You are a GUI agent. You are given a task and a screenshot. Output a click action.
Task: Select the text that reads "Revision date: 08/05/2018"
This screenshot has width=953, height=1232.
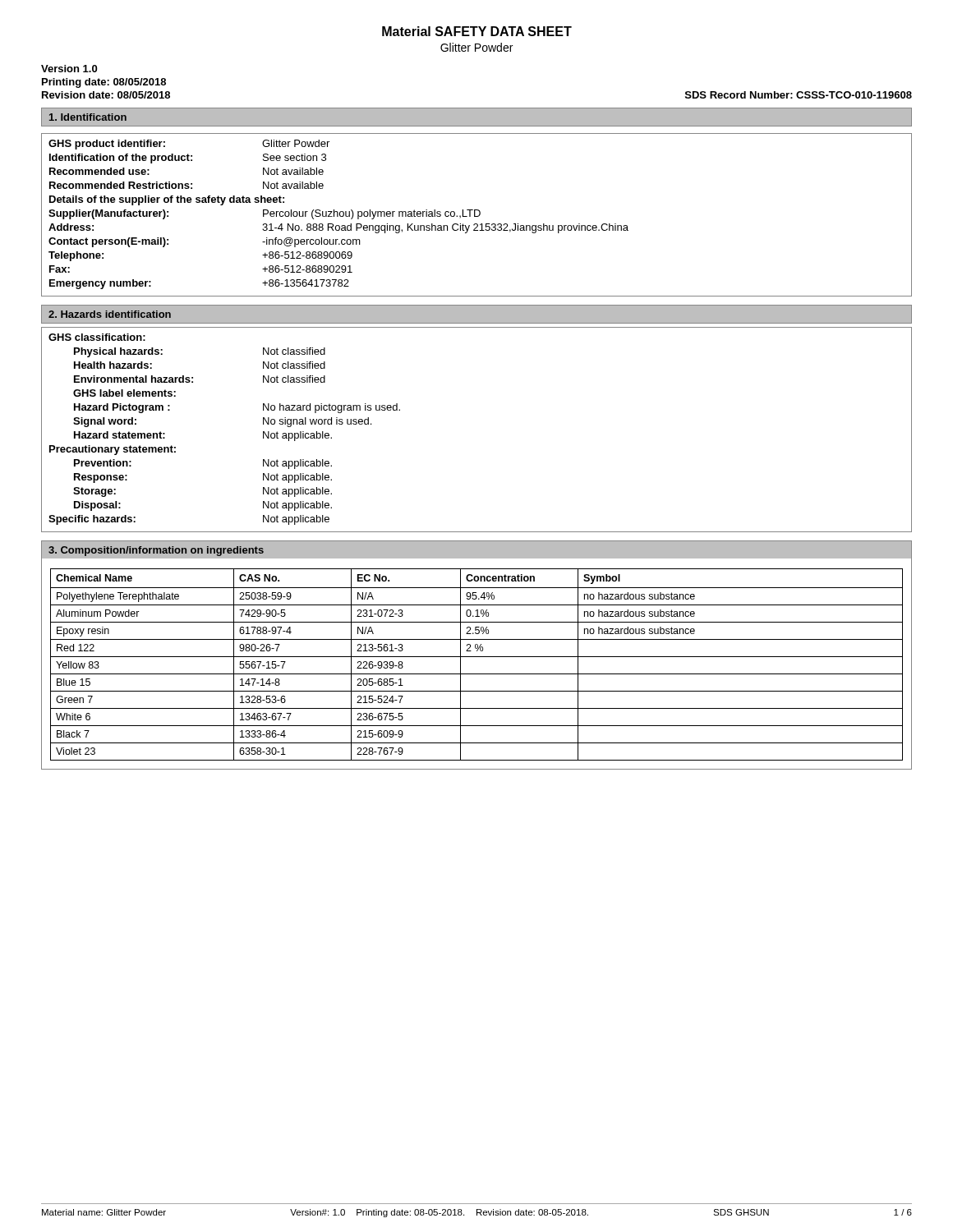pos(106,95)
